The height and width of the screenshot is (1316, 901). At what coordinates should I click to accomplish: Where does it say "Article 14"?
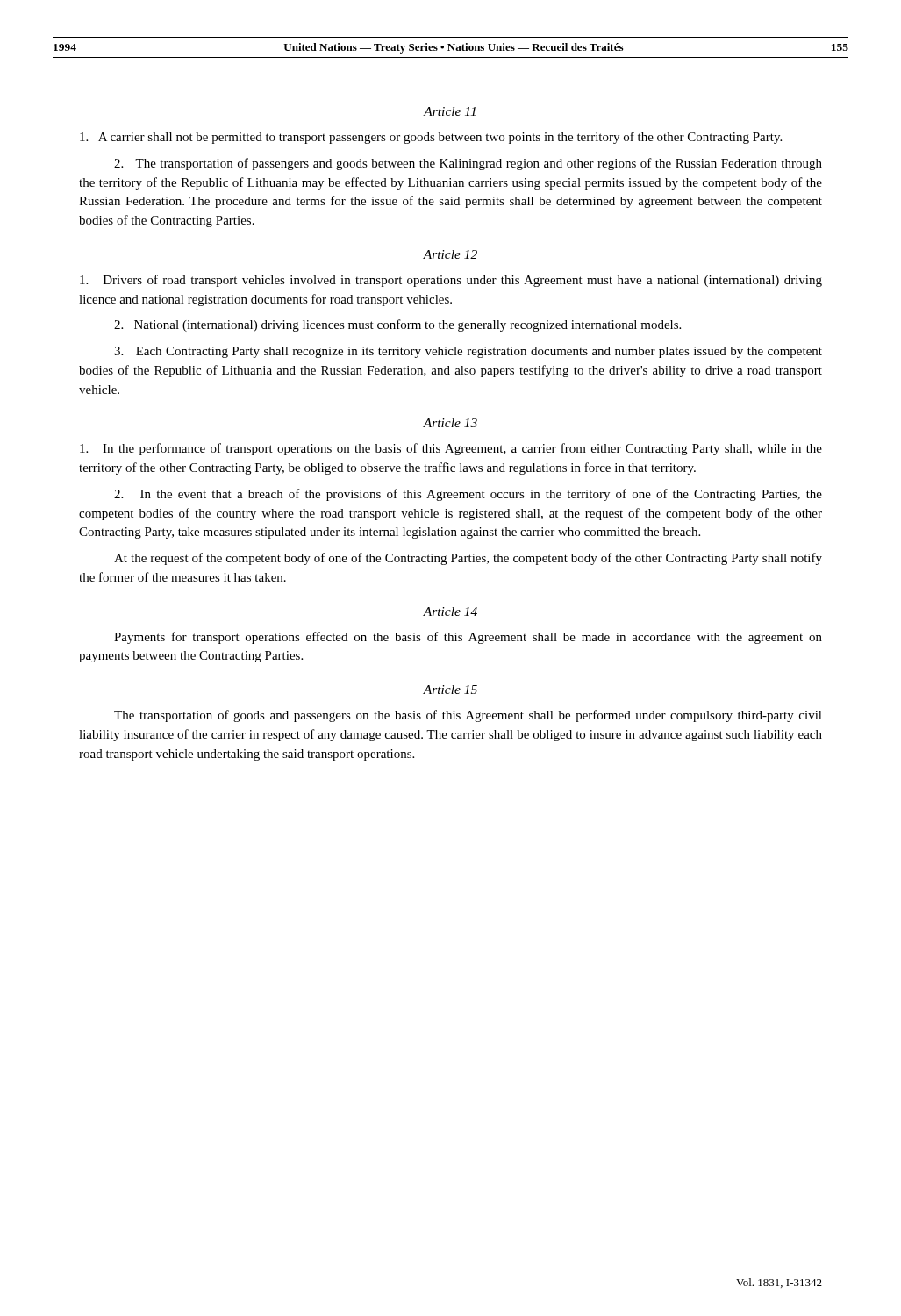pyautogui.click(x=450, y=611)
